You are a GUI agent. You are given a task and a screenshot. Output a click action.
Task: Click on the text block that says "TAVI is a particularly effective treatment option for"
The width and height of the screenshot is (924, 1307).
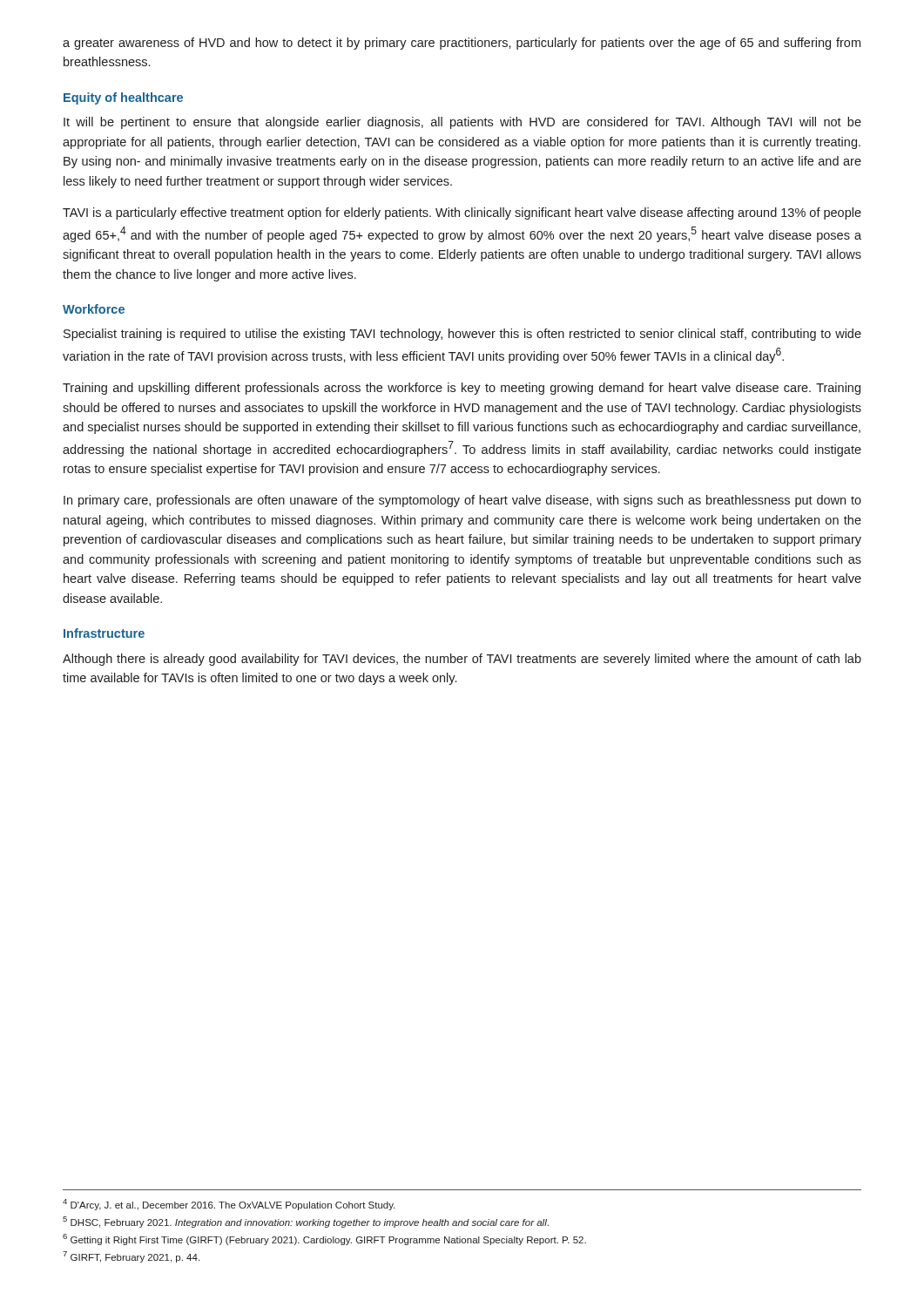click(462, 243)
